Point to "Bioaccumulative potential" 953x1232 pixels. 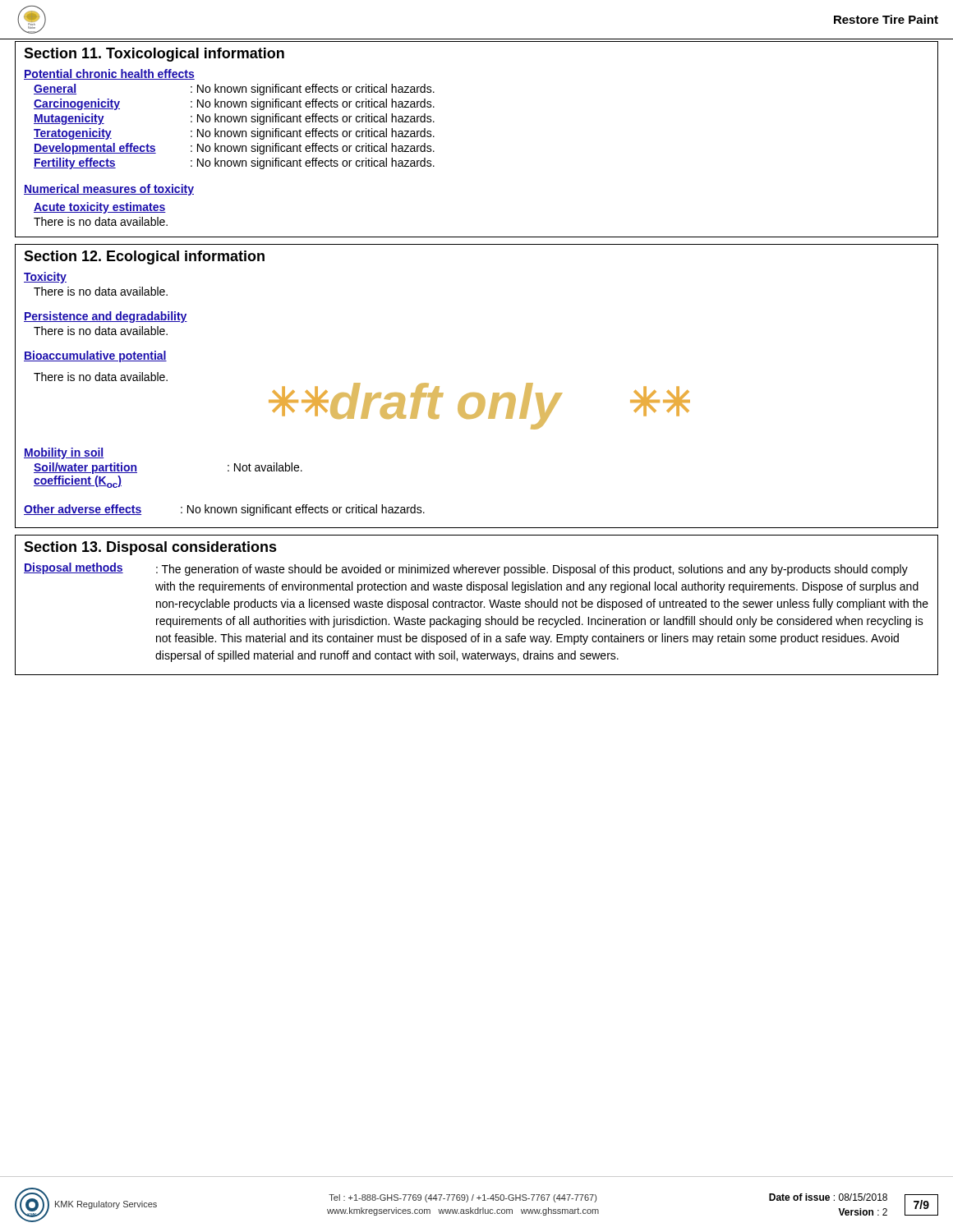click(95, 356)
